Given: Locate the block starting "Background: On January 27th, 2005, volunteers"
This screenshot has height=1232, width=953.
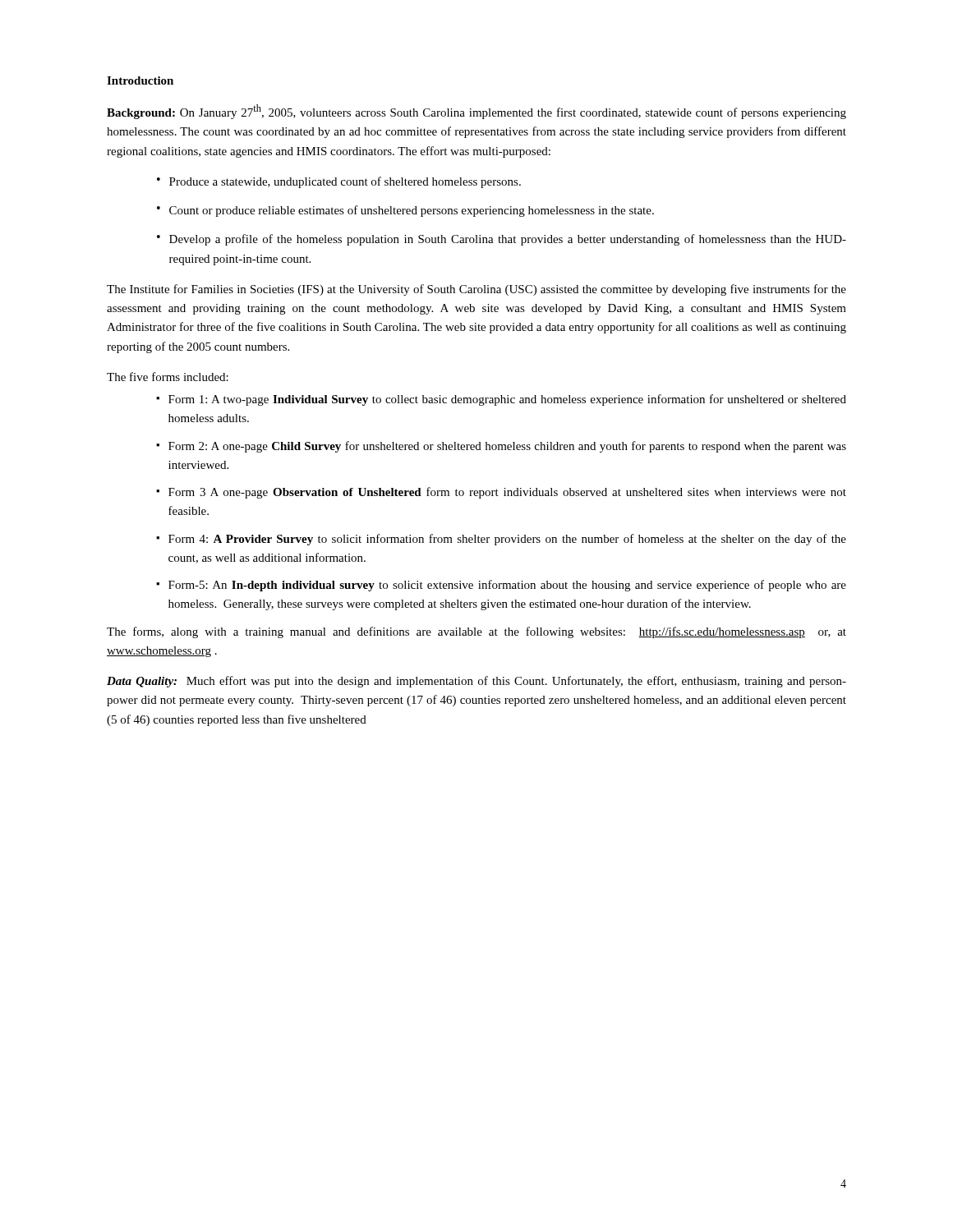Looking at the screenshot, I should pyautogui.click(x=476, y=130).
